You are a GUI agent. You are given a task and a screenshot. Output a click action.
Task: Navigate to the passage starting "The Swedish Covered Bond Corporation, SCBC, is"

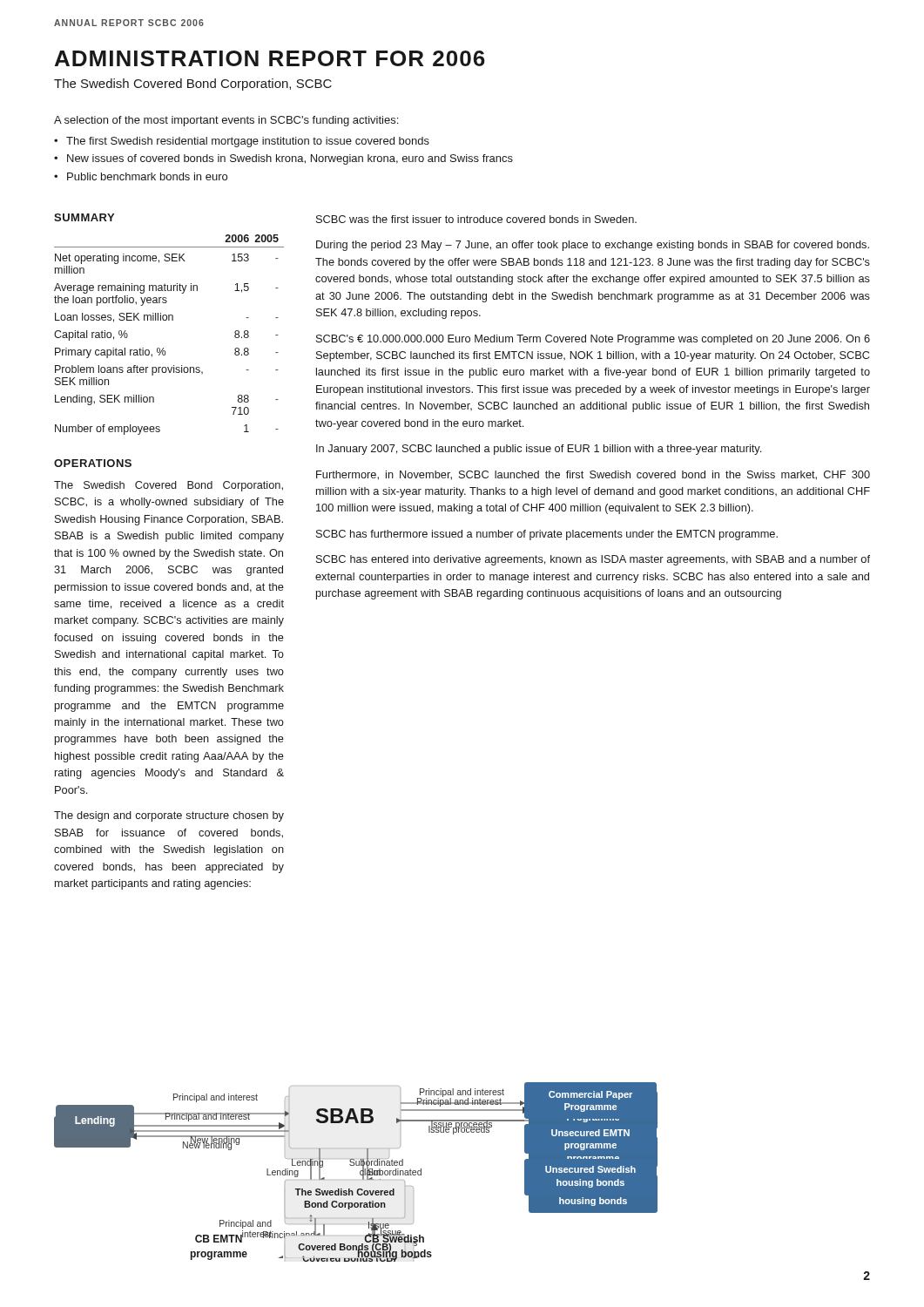[169, 637]
